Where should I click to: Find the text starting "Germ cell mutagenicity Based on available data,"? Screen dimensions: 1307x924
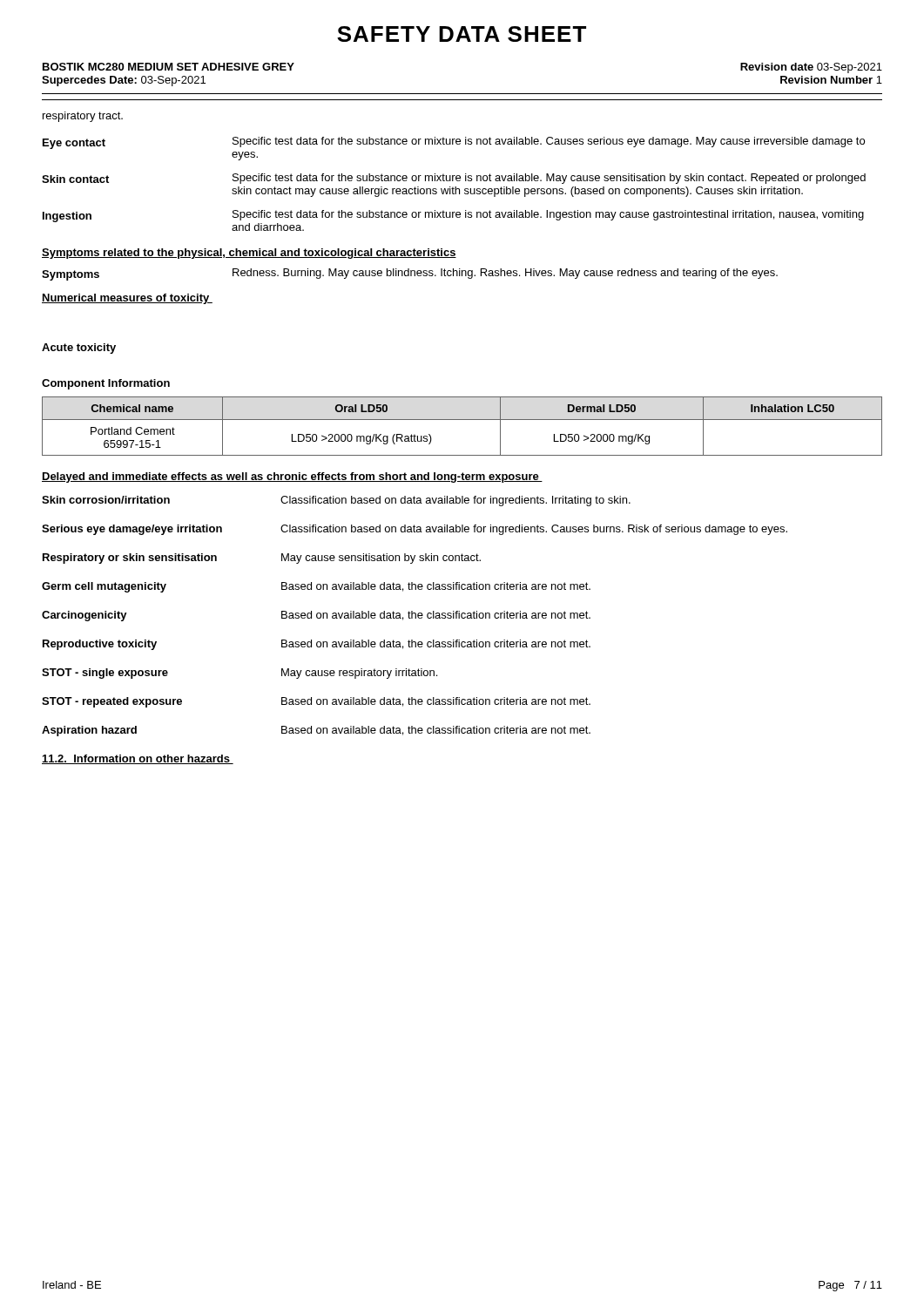[x=462, y=586]
